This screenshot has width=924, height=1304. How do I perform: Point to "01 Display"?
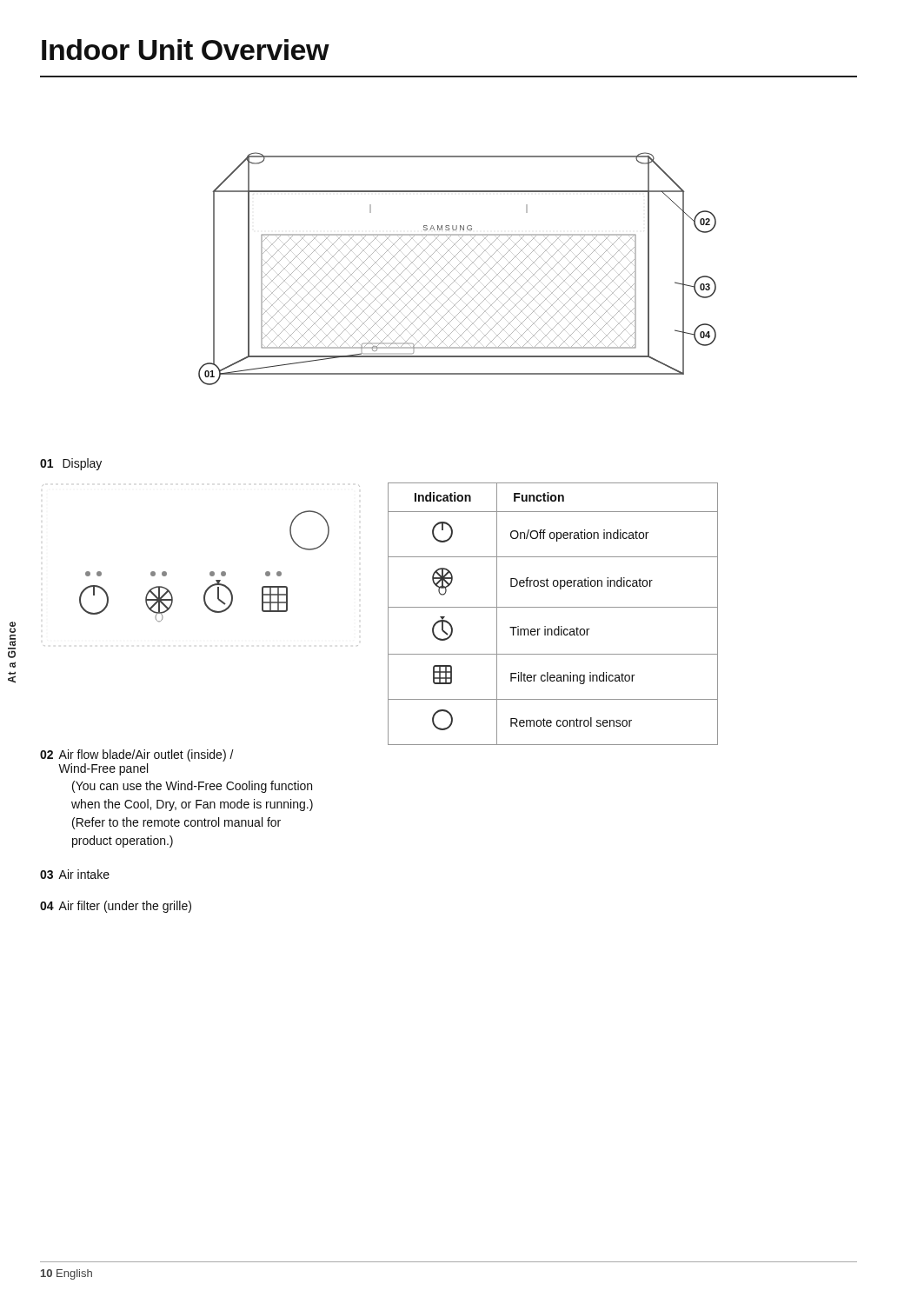pyautogui.click(x=71, y=463)
